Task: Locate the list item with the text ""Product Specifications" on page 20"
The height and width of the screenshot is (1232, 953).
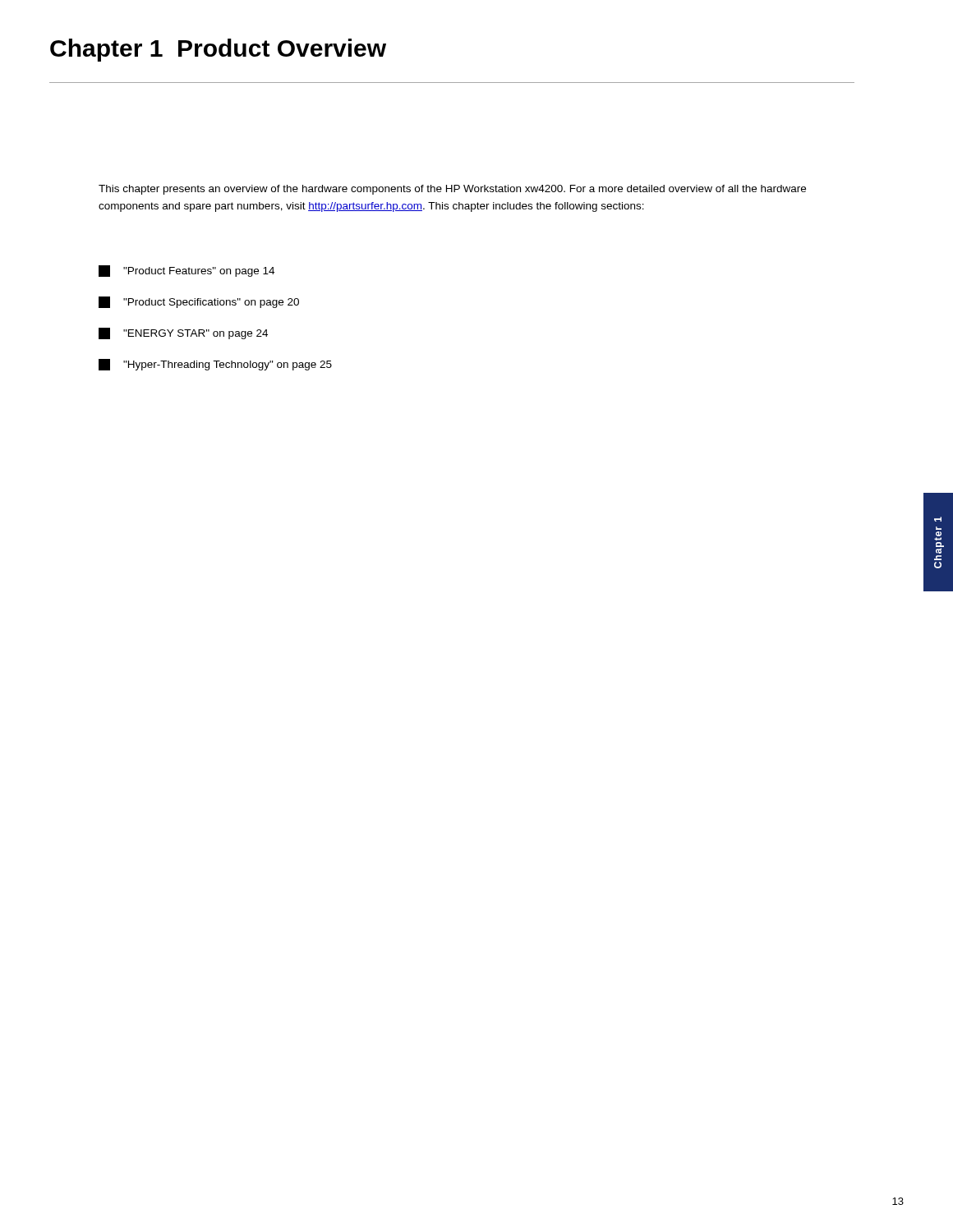Action: (199, 304)
